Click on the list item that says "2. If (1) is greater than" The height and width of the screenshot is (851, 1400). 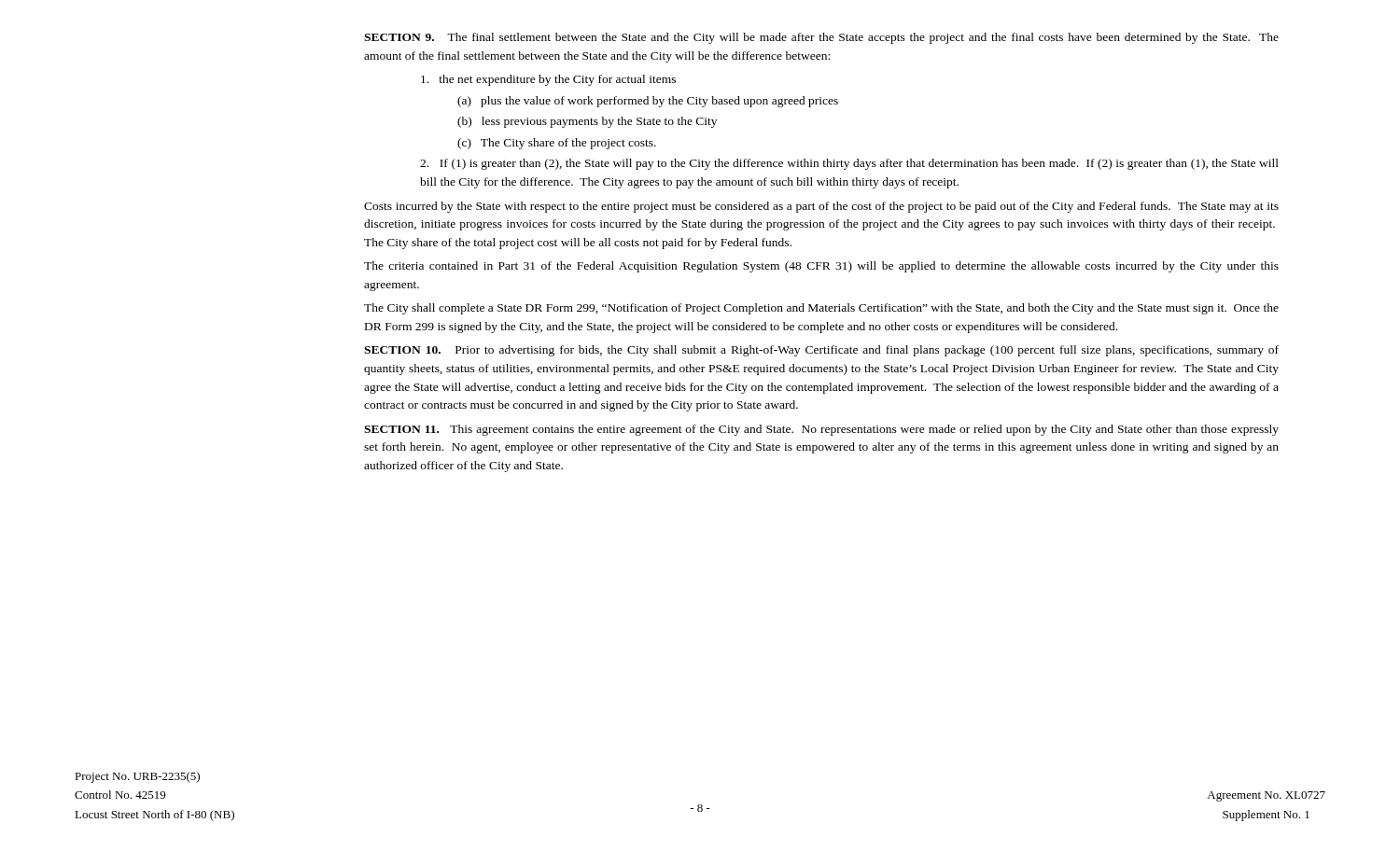tap(849, 172)
